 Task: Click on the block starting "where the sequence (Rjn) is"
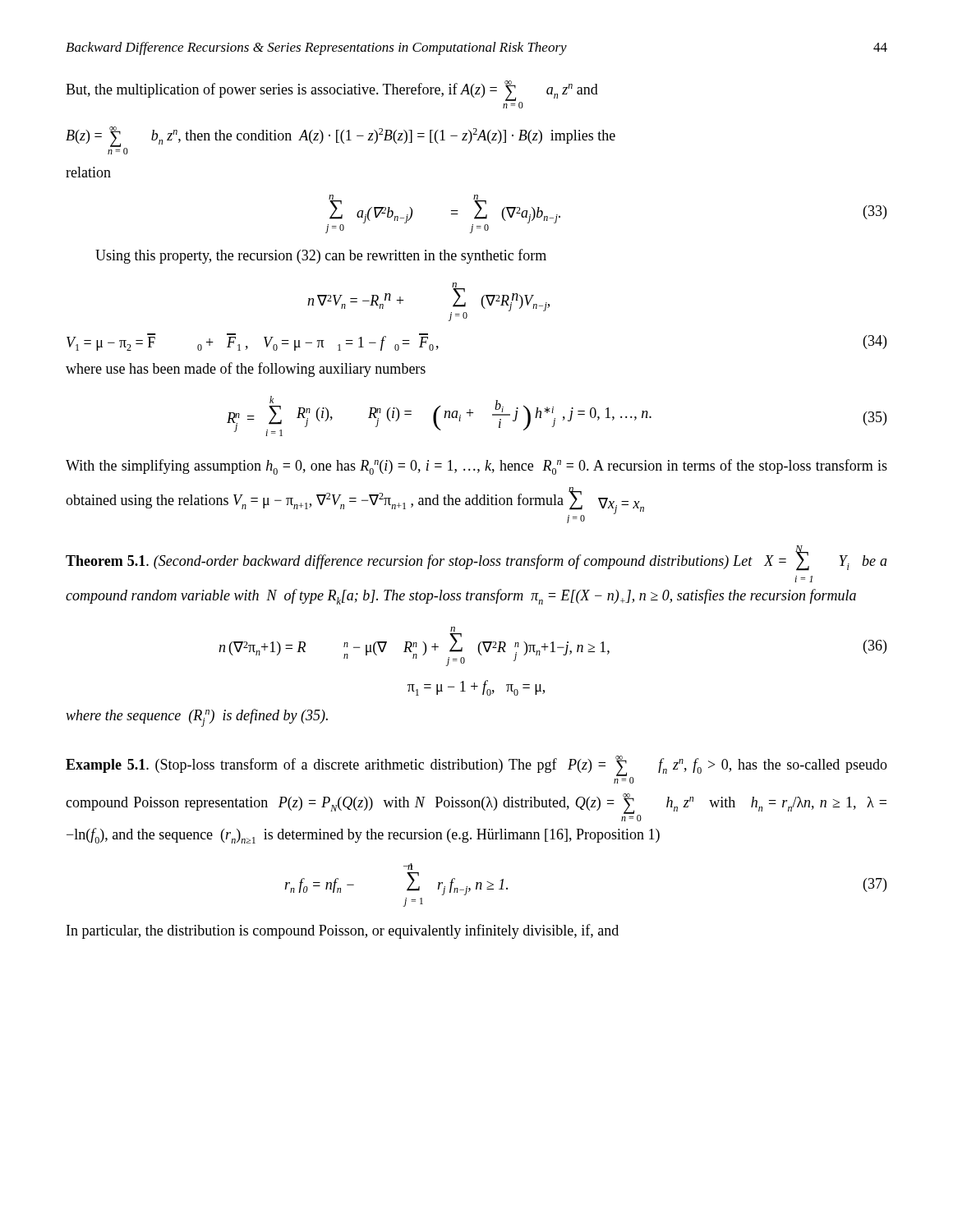[x=197, y=716]
